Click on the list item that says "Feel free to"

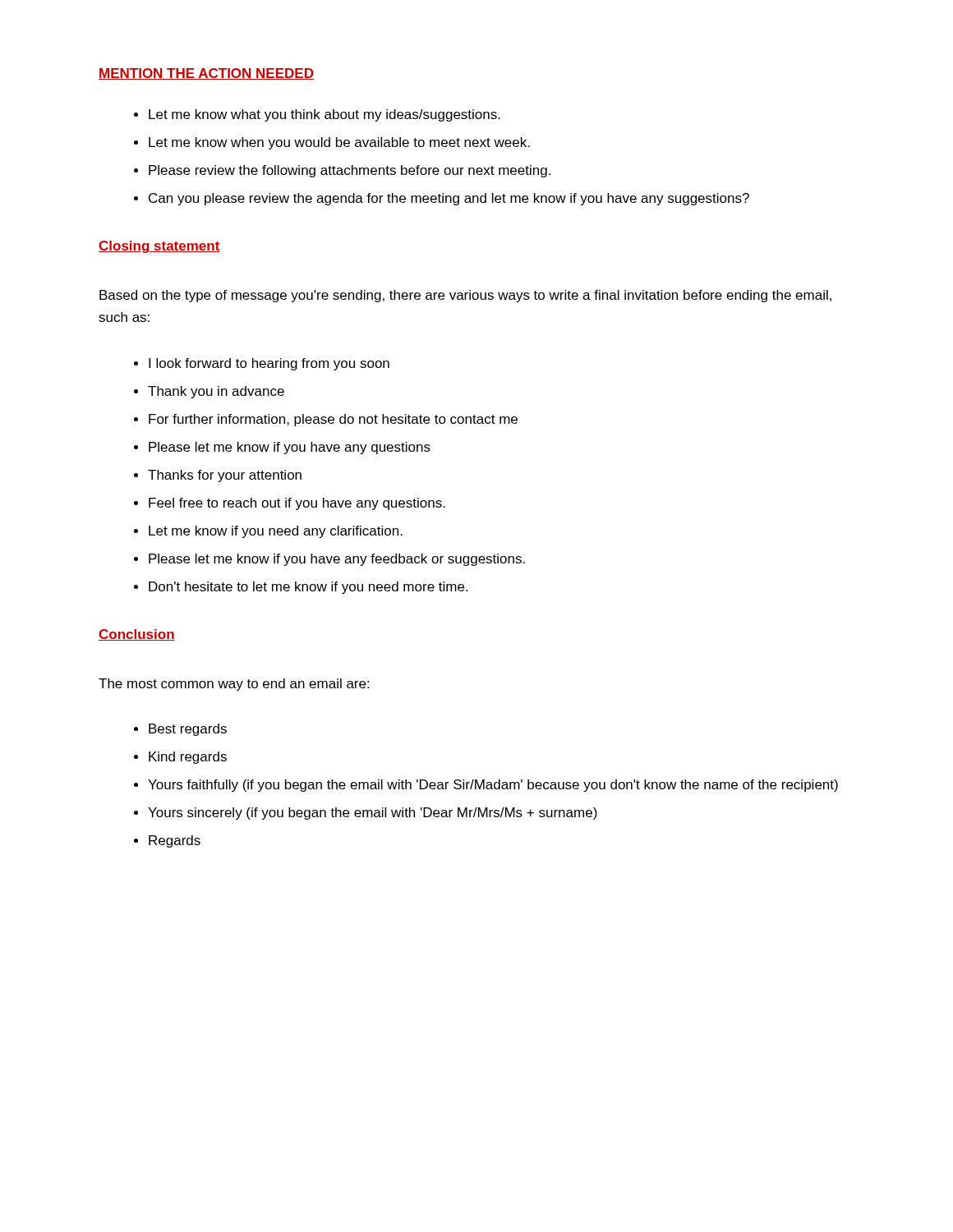click(290, 504)
